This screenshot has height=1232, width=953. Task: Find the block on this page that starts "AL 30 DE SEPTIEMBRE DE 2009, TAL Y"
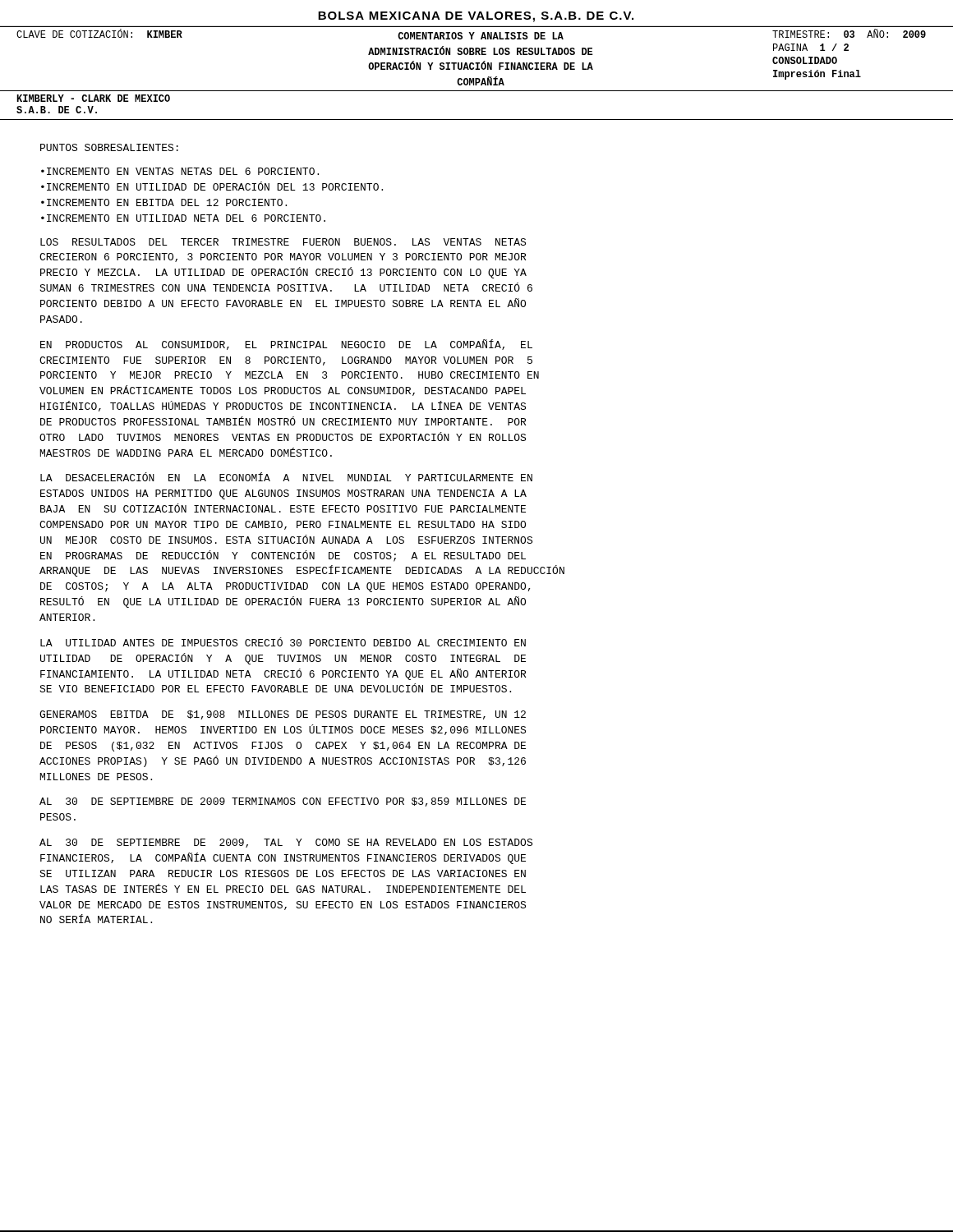coord(286,882)
